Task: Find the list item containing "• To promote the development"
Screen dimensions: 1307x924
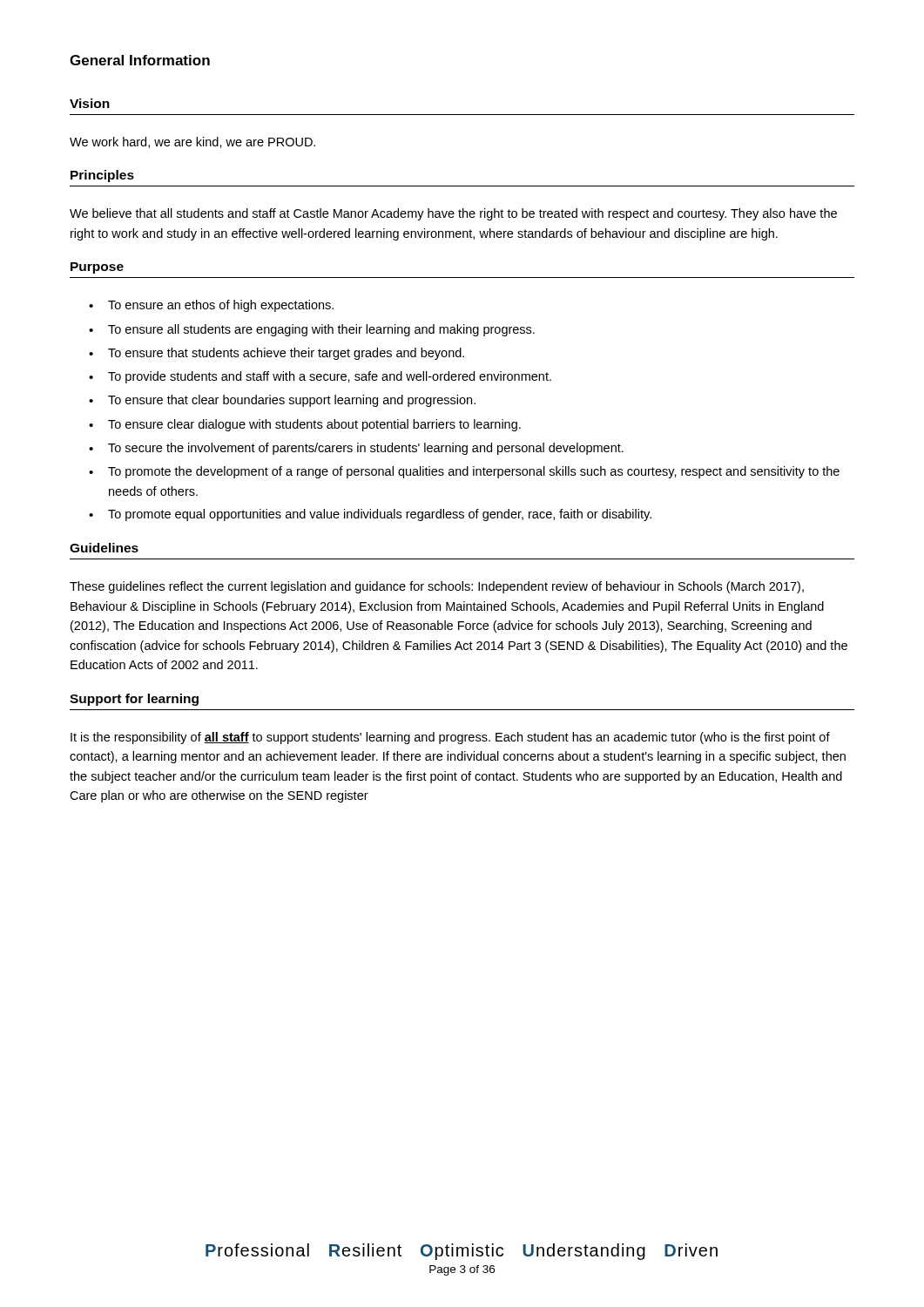Action: (472, 481)
